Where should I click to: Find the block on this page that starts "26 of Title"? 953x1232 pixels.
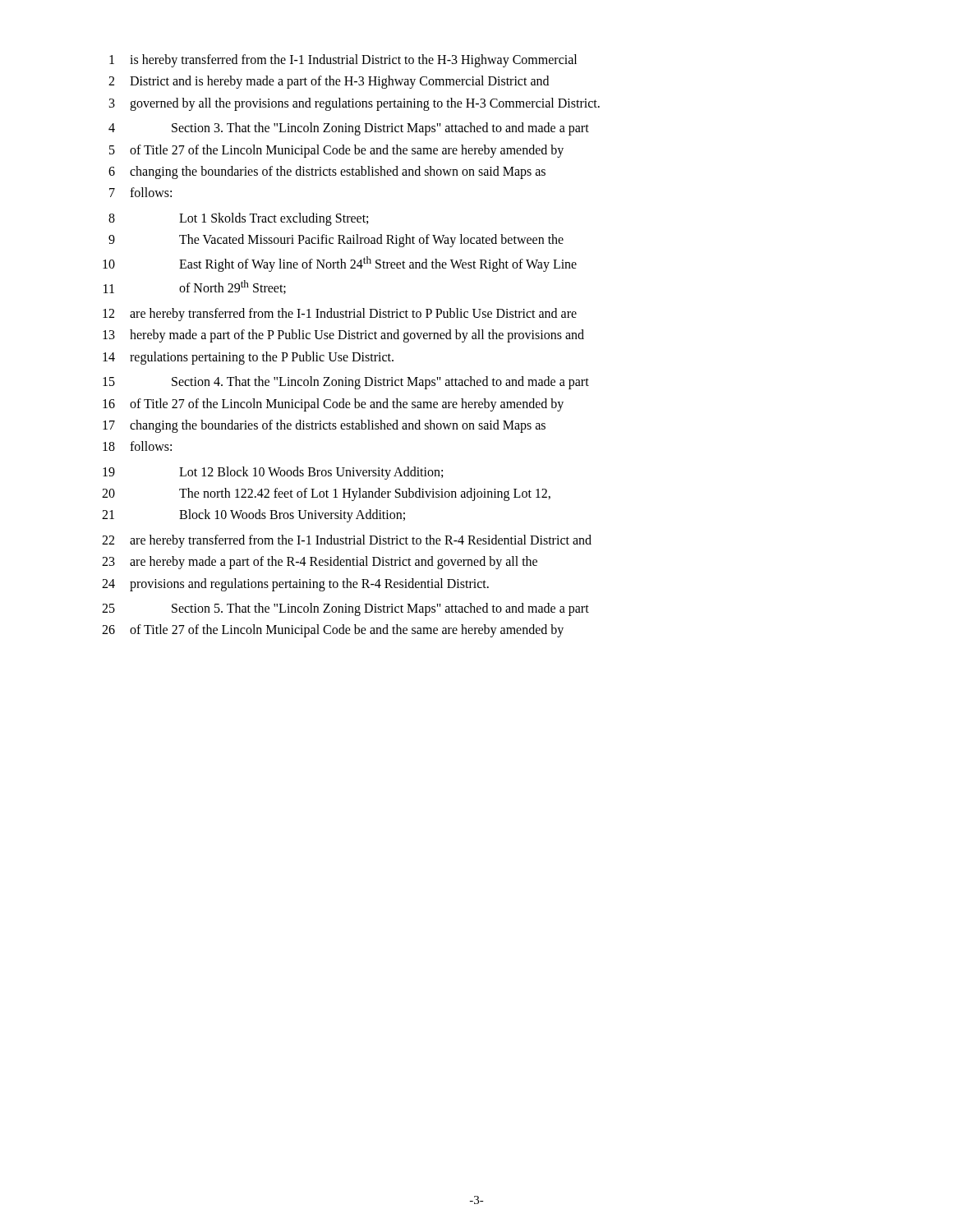coord(485,630)
